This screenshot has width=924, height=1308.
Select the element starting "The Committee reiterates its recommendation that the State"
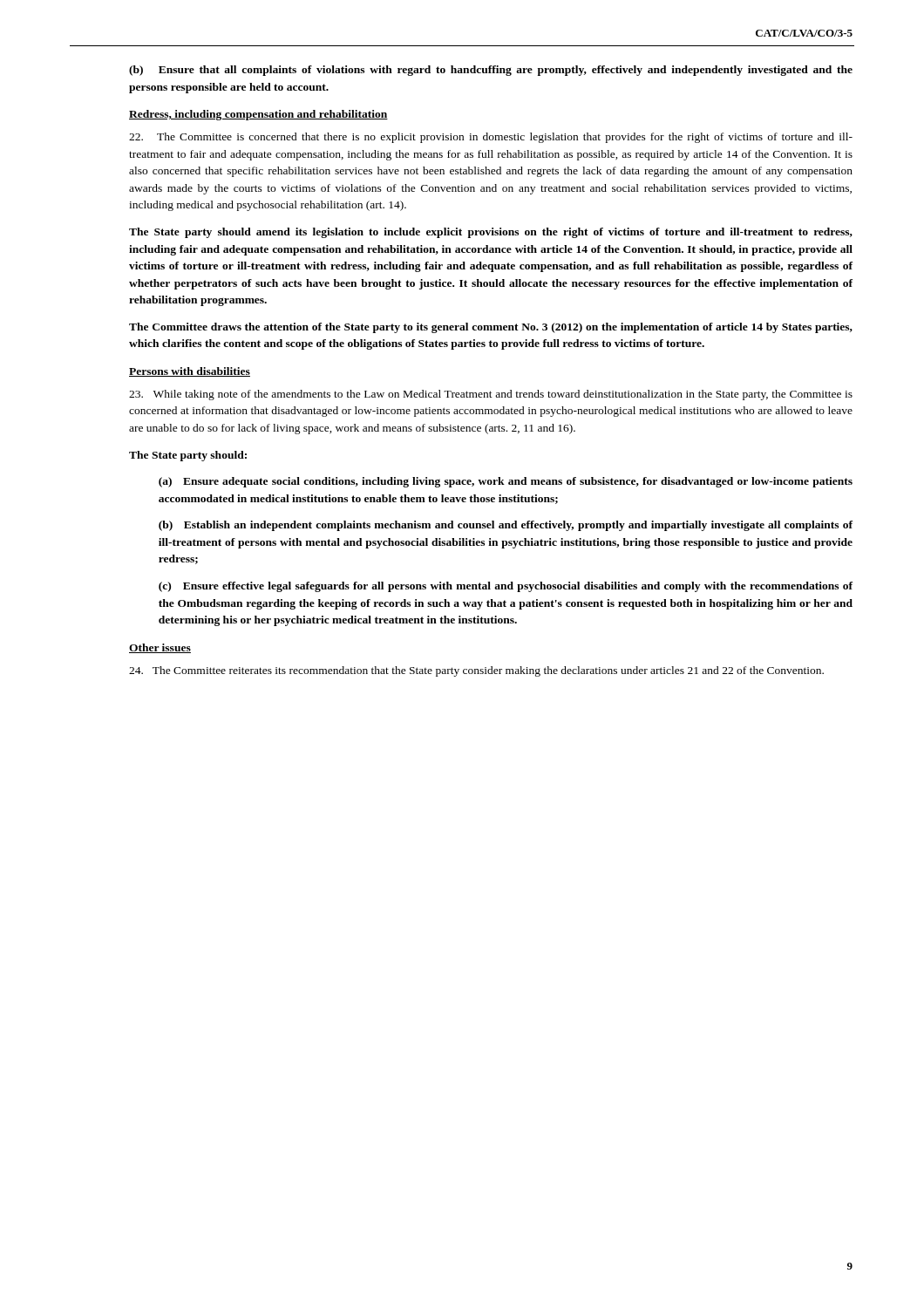pyautogui.click(x=491, y=670)
